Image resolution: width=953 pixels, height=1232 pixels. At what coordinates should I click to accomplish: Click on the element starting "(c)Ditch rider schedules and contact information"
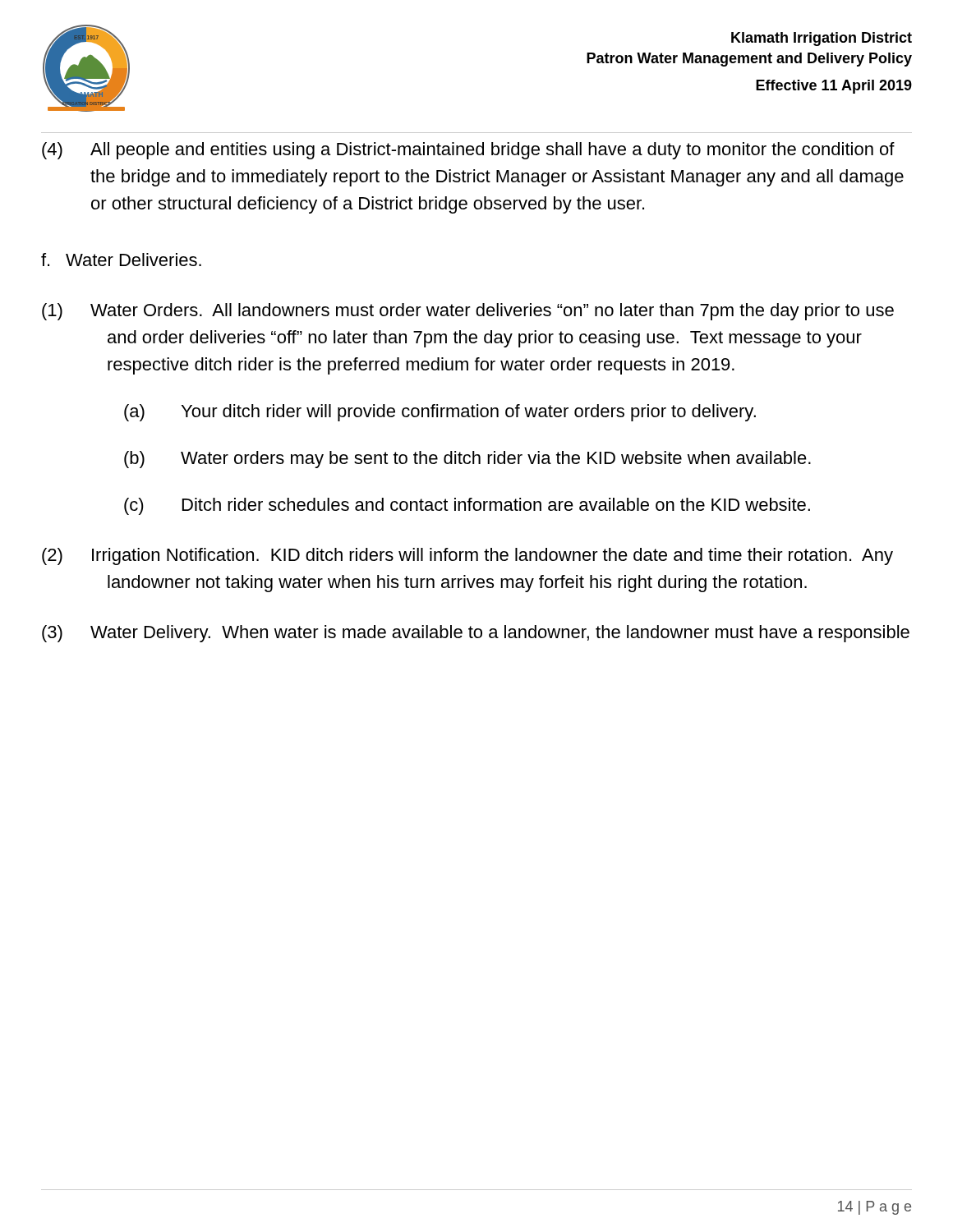pos(518,505)
